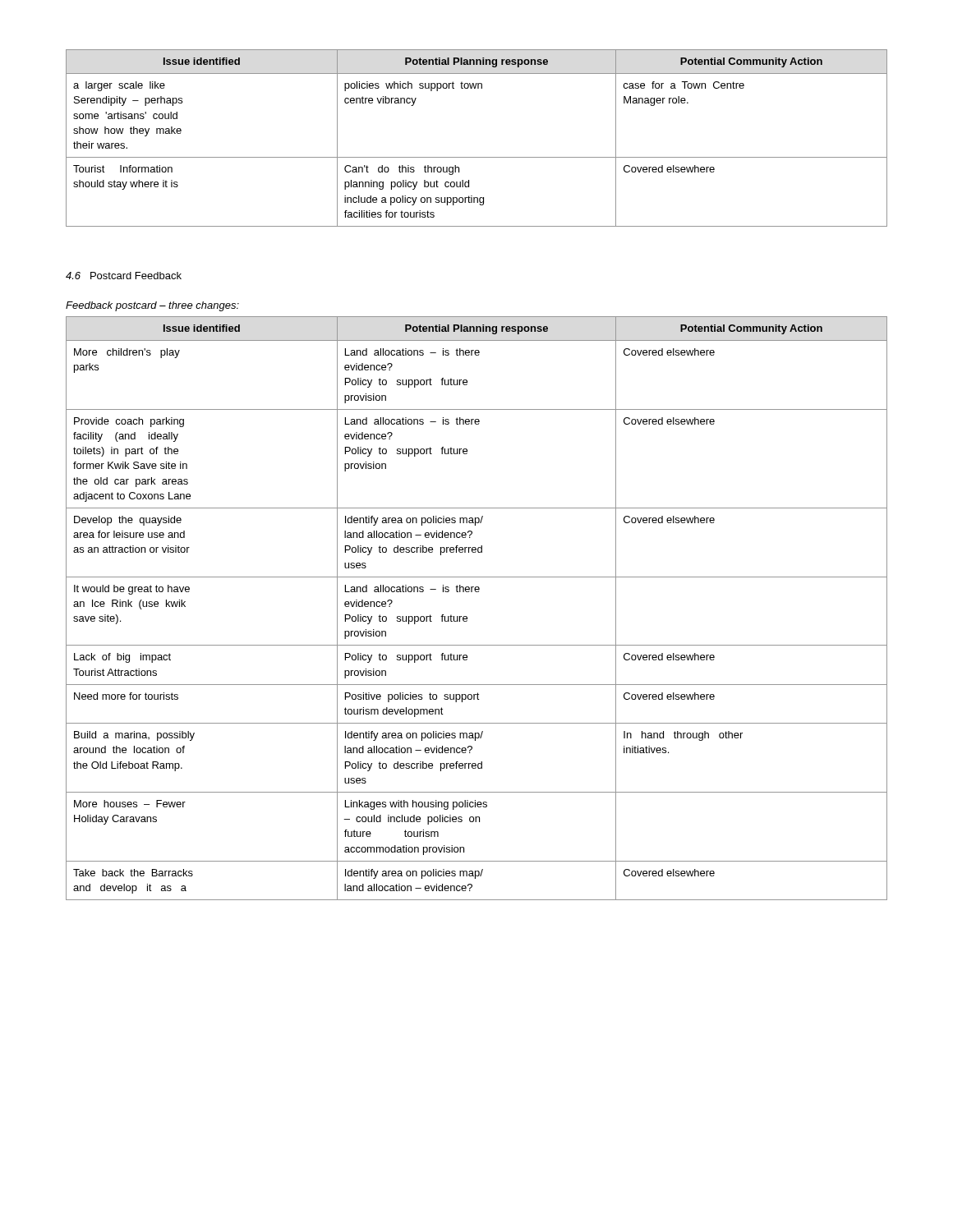Locate a section header
Image resolution: width=953 pixels, height=1232 pixels.
(x=124, y=275)
